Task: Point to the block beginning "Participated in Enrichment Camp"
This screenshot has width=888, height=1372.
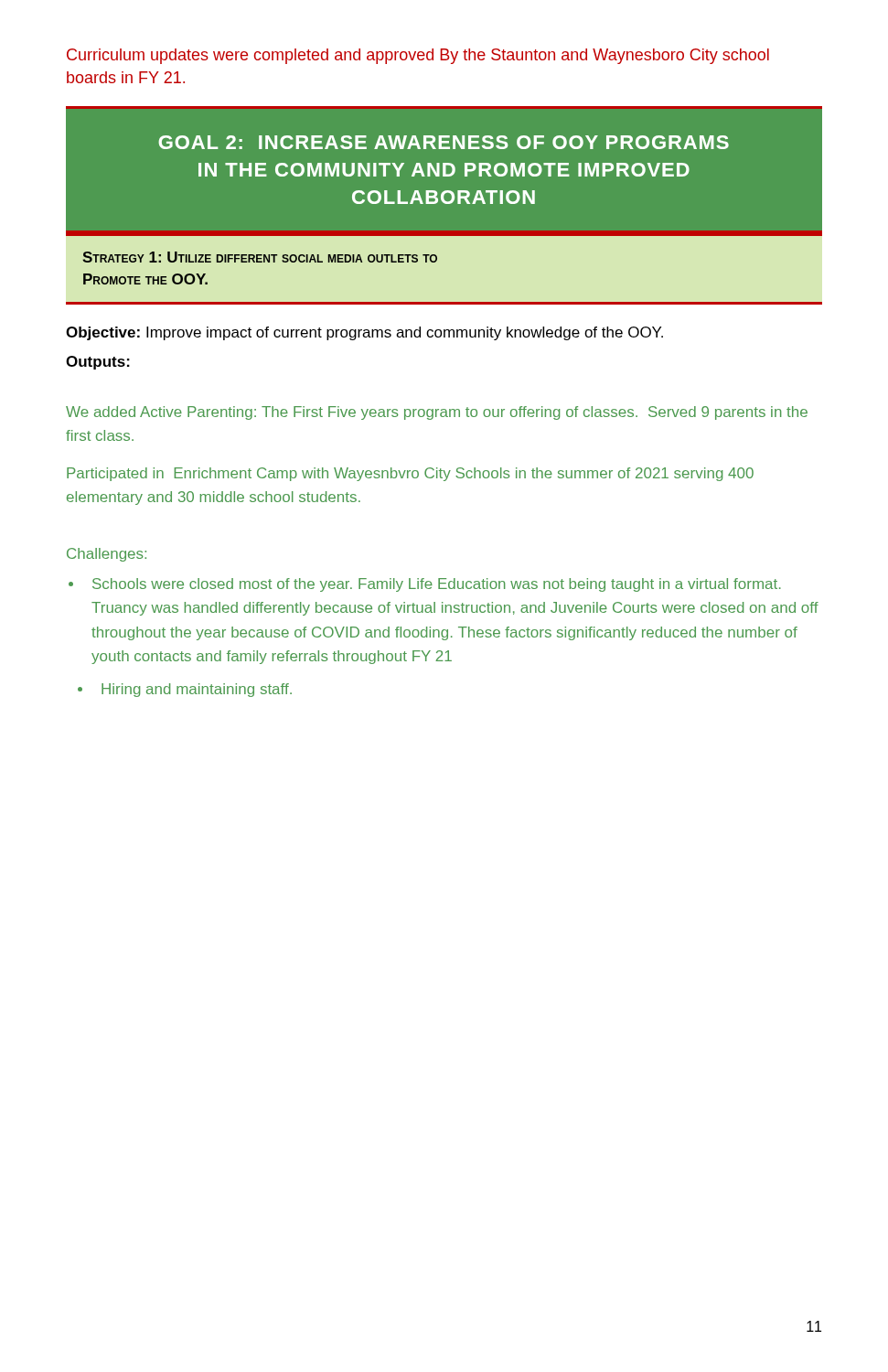Action: pyautogui.click(x=410, y=485)
